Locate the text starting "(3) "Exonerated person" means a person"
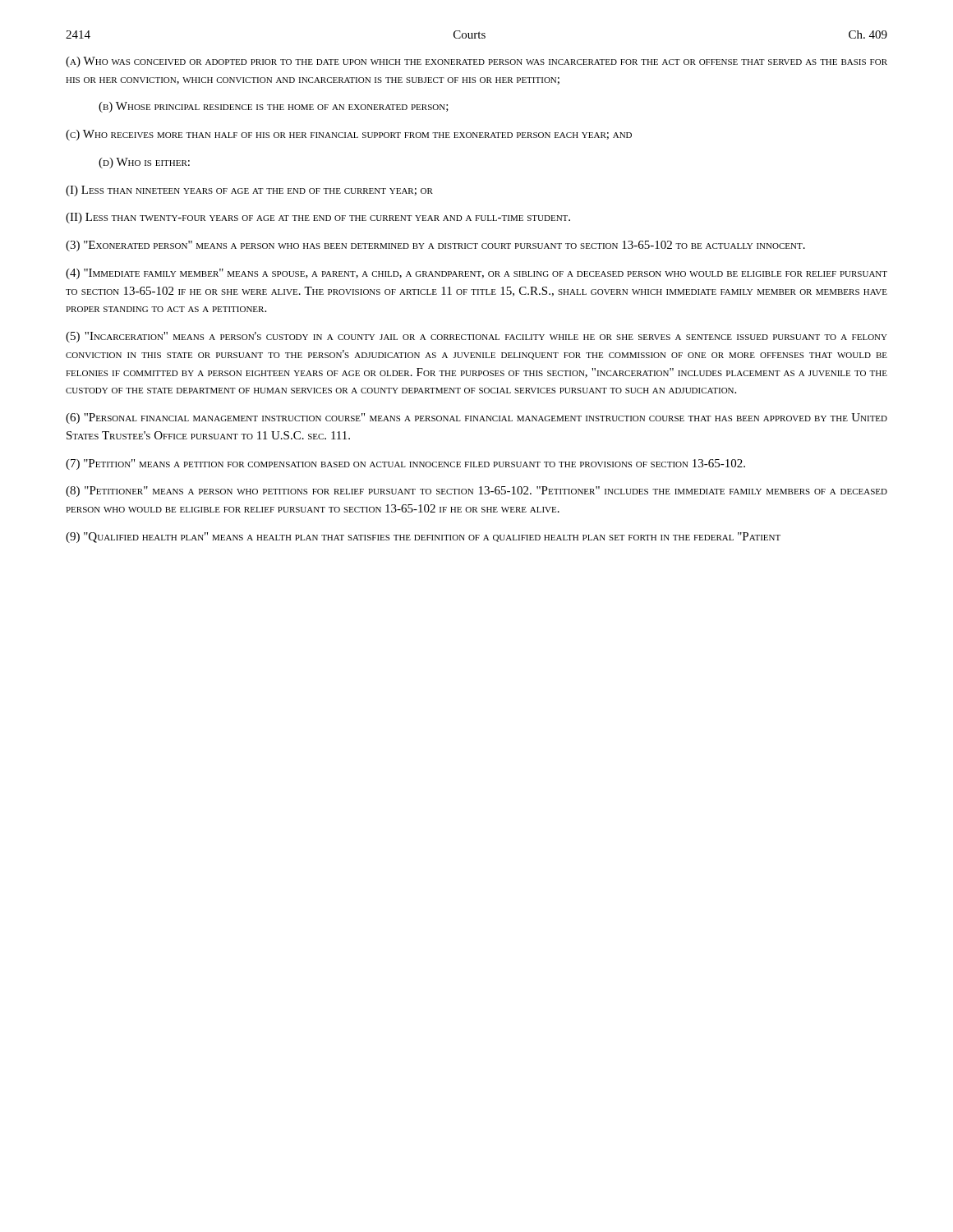 (x=436, y=245)
